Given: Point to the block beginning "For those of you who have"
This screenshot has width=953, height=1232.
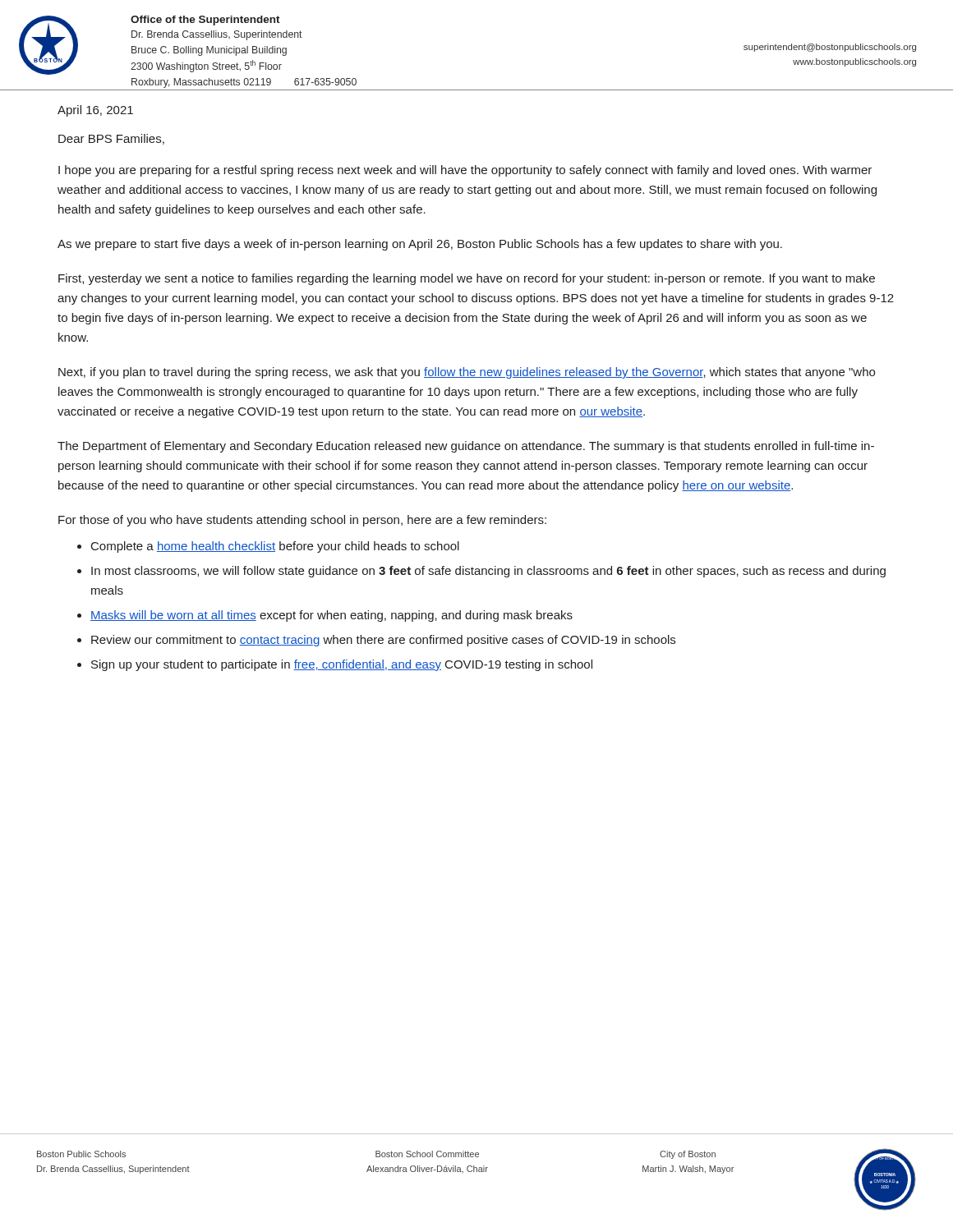Looking at the screenshot, I should pyautogui.click(x=302, y=519).
